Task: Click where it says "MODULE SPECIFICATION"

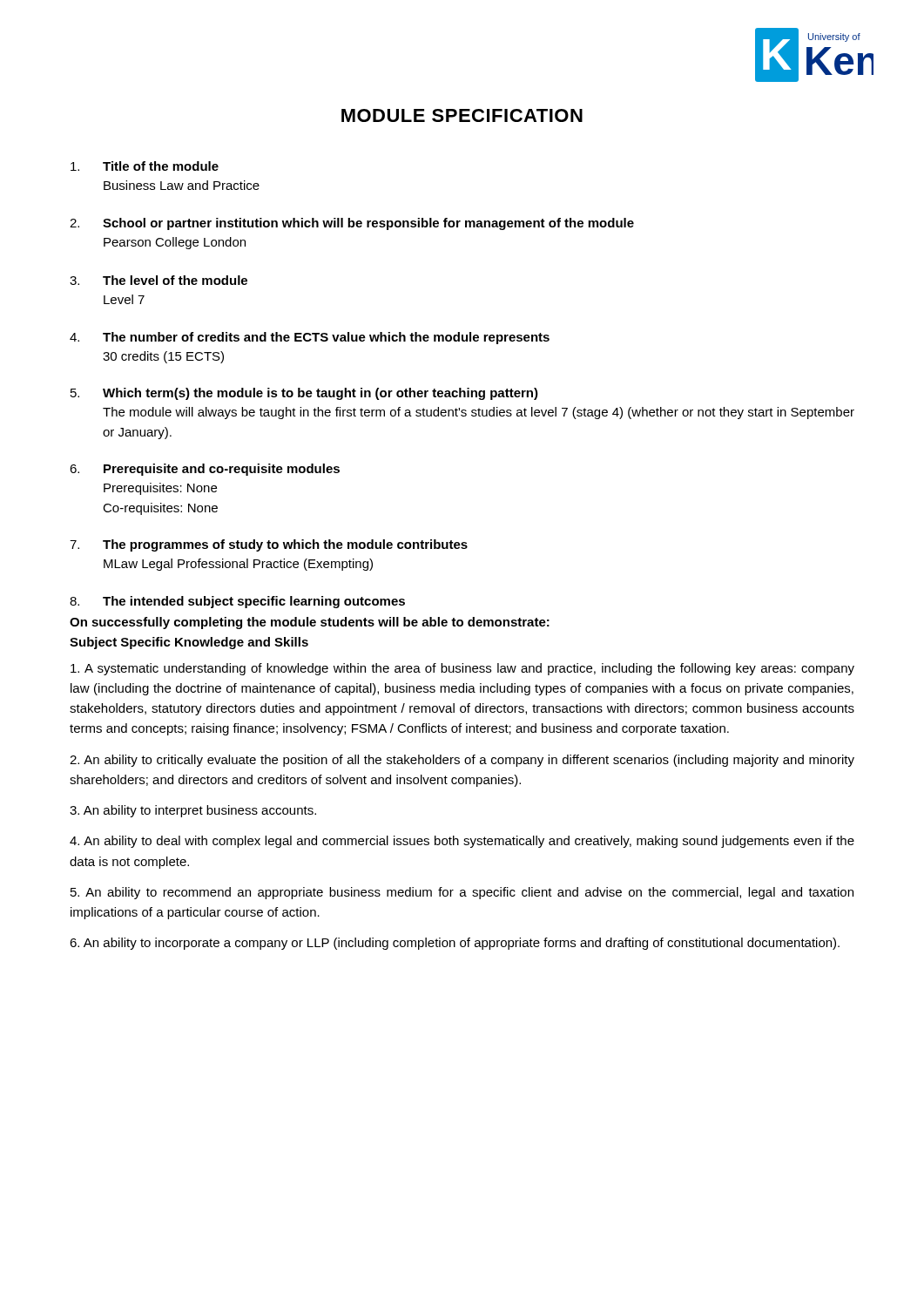Action: (462, 115)
